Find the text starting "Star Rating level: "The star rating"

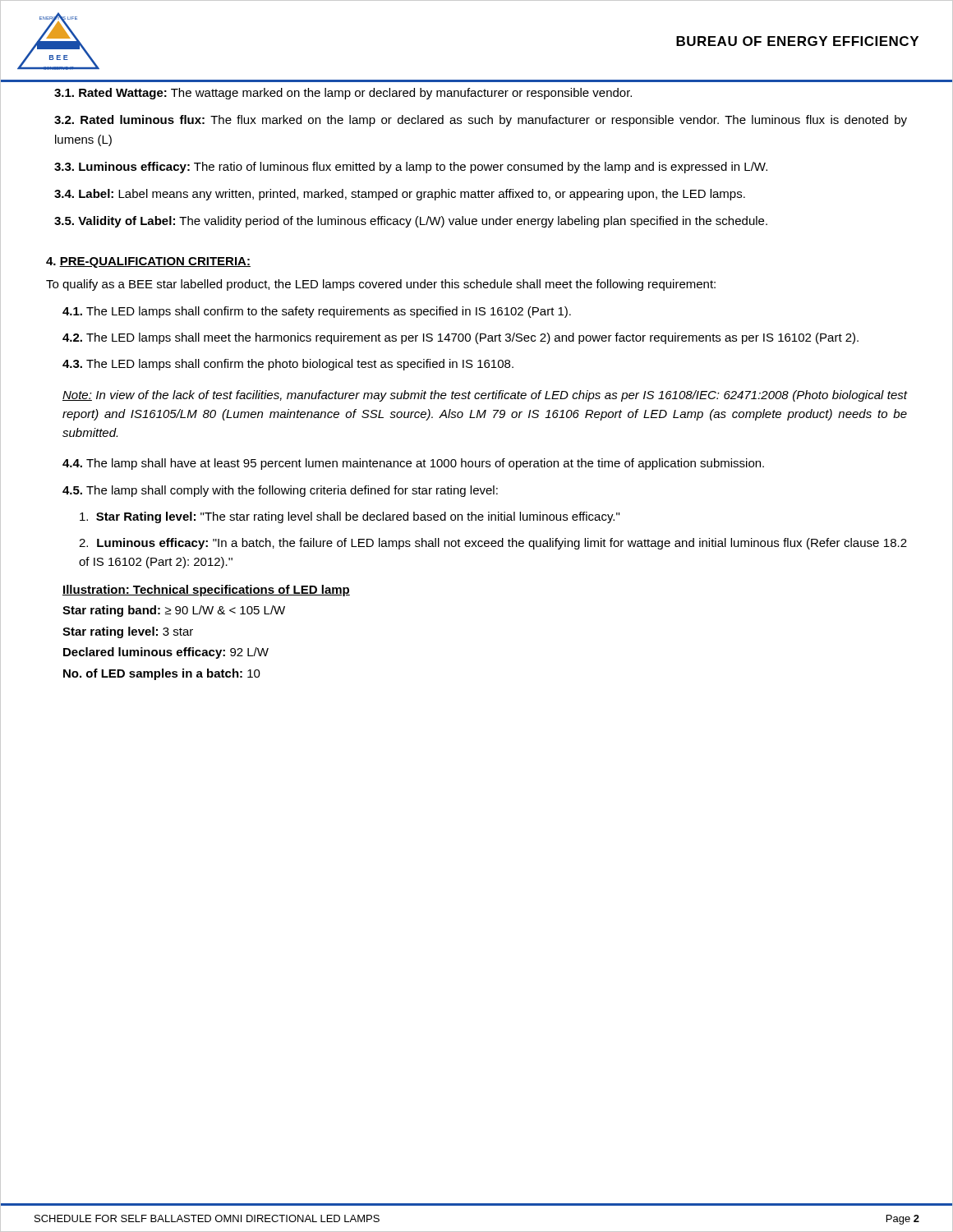click(x=350, y=516)
